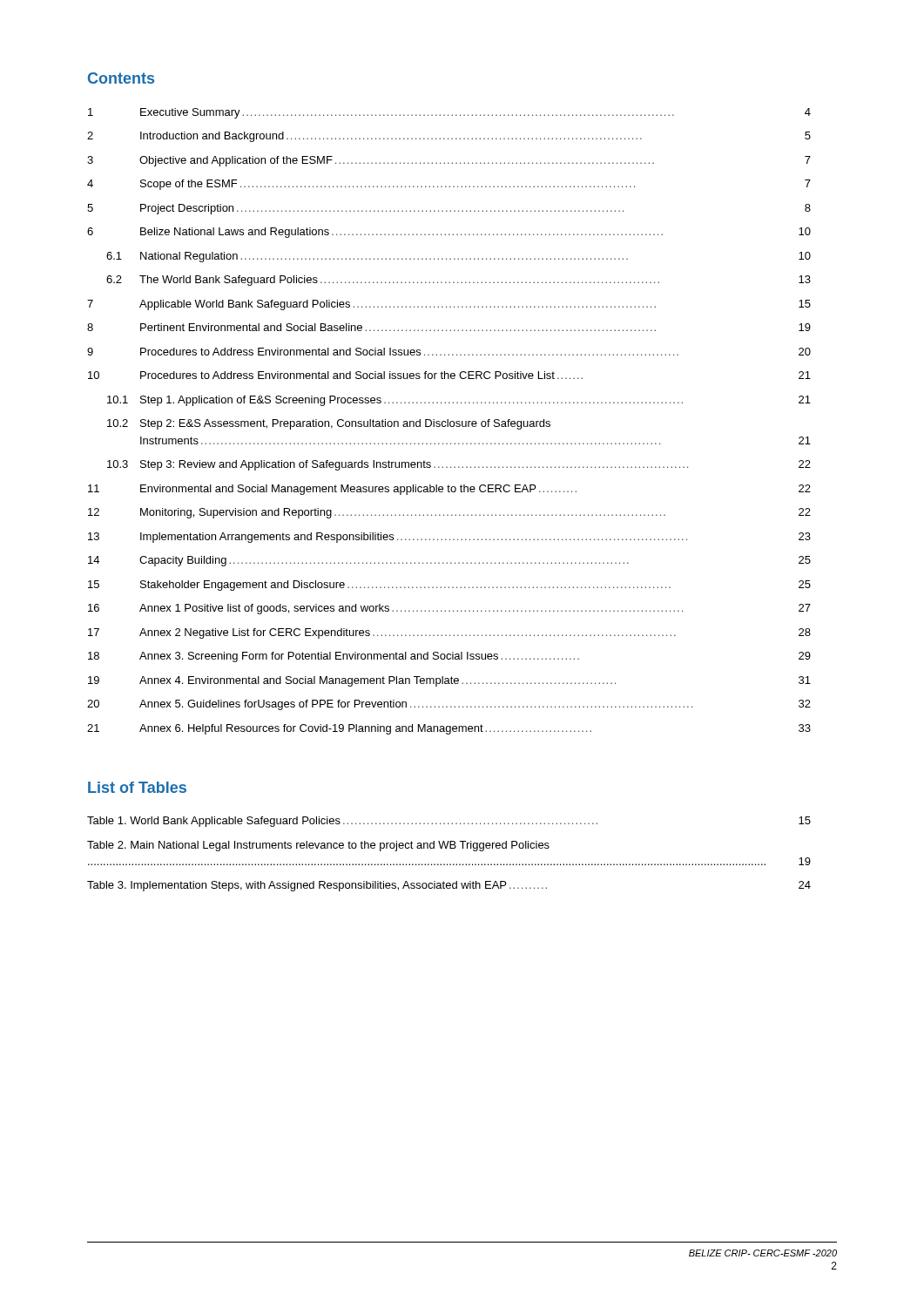
Task: Point to "2 Introduction and Background"
Action: [449, 136]
